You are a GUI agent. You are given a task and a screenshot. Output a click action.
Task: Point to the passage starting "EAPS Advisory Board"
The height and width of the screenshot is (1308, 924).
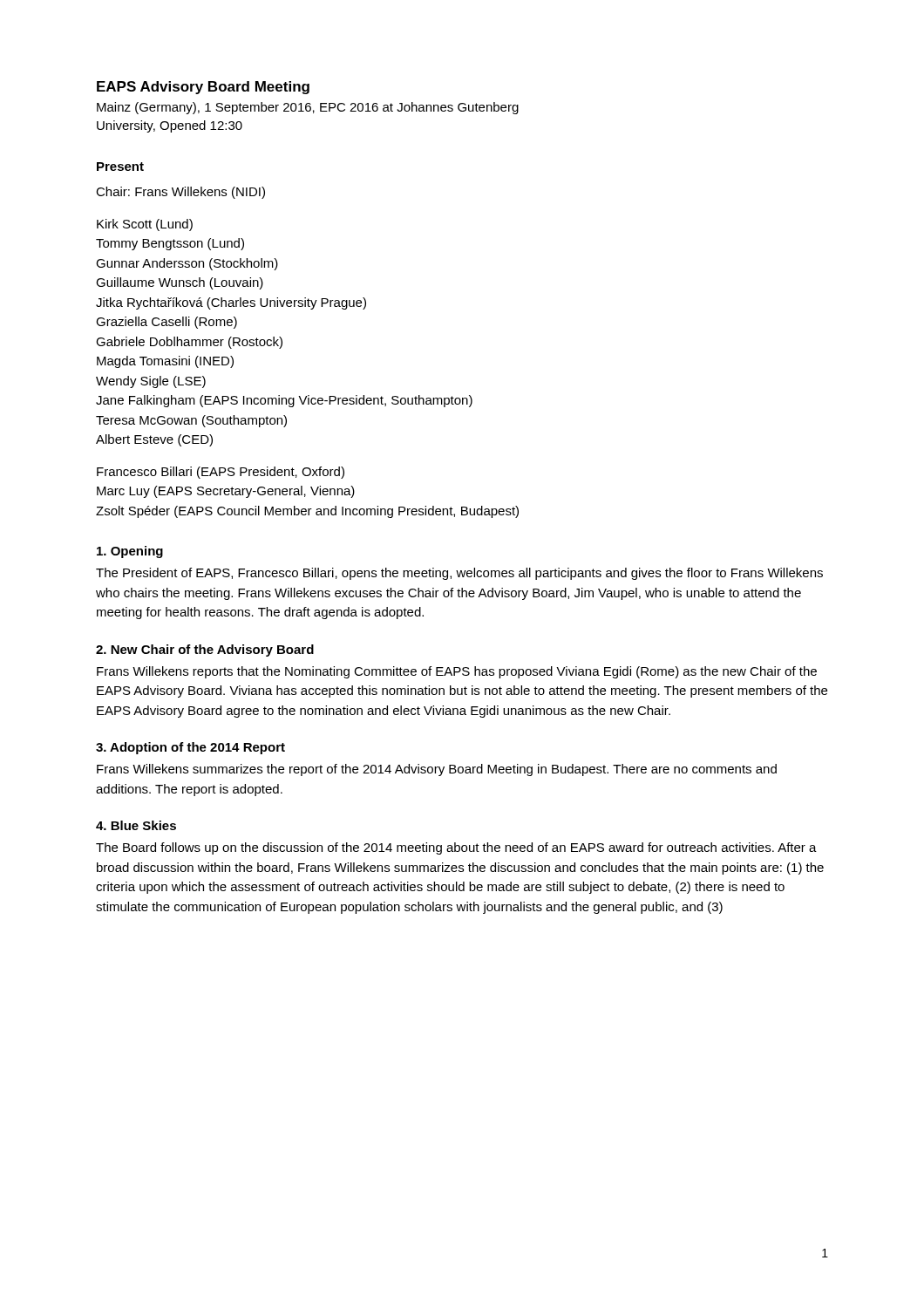click(x=462, y=106)
